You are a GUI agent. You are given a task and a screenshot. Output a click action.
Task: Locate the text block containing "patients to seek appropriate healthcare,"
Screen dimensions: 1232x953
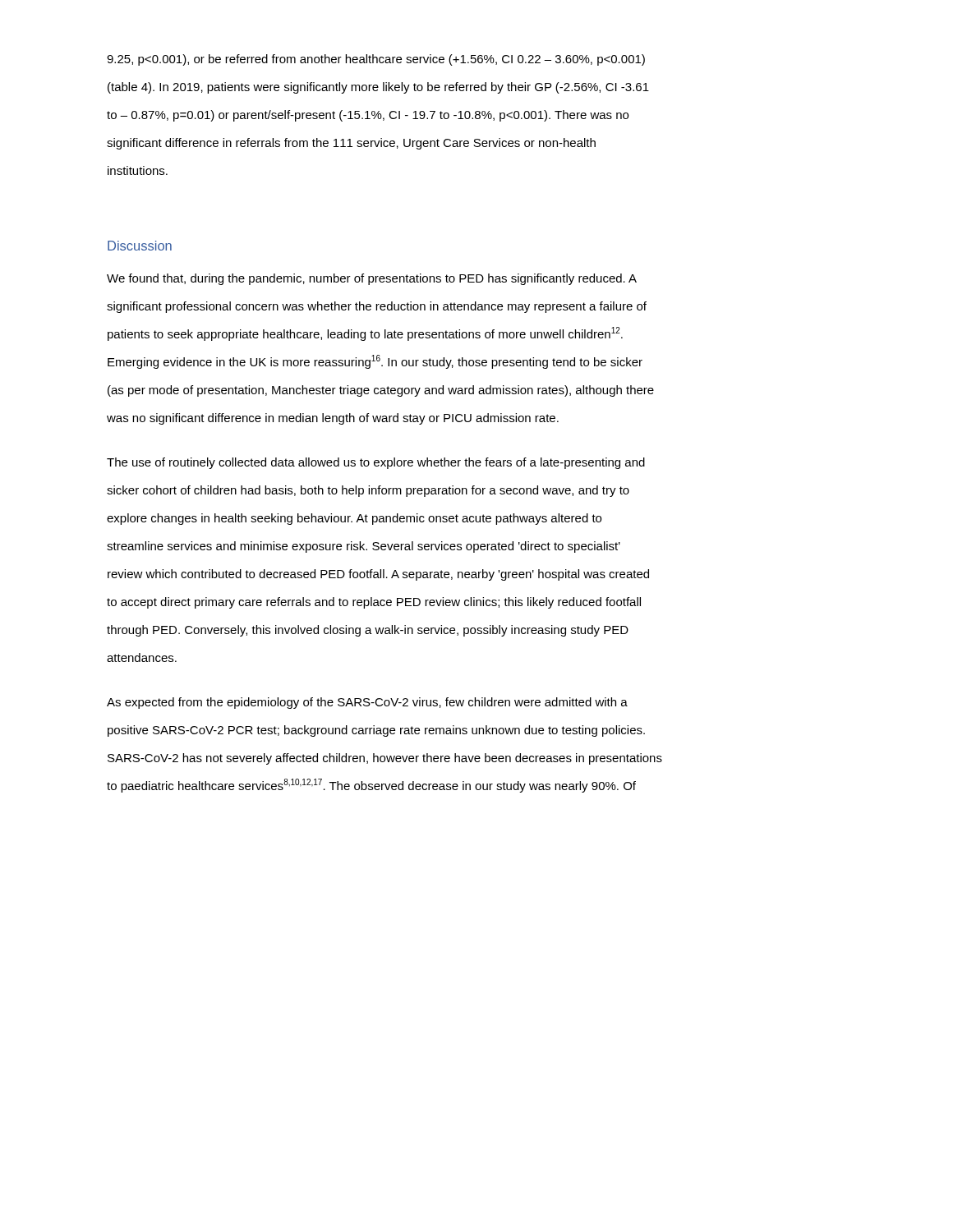click(x=365, y=334)
